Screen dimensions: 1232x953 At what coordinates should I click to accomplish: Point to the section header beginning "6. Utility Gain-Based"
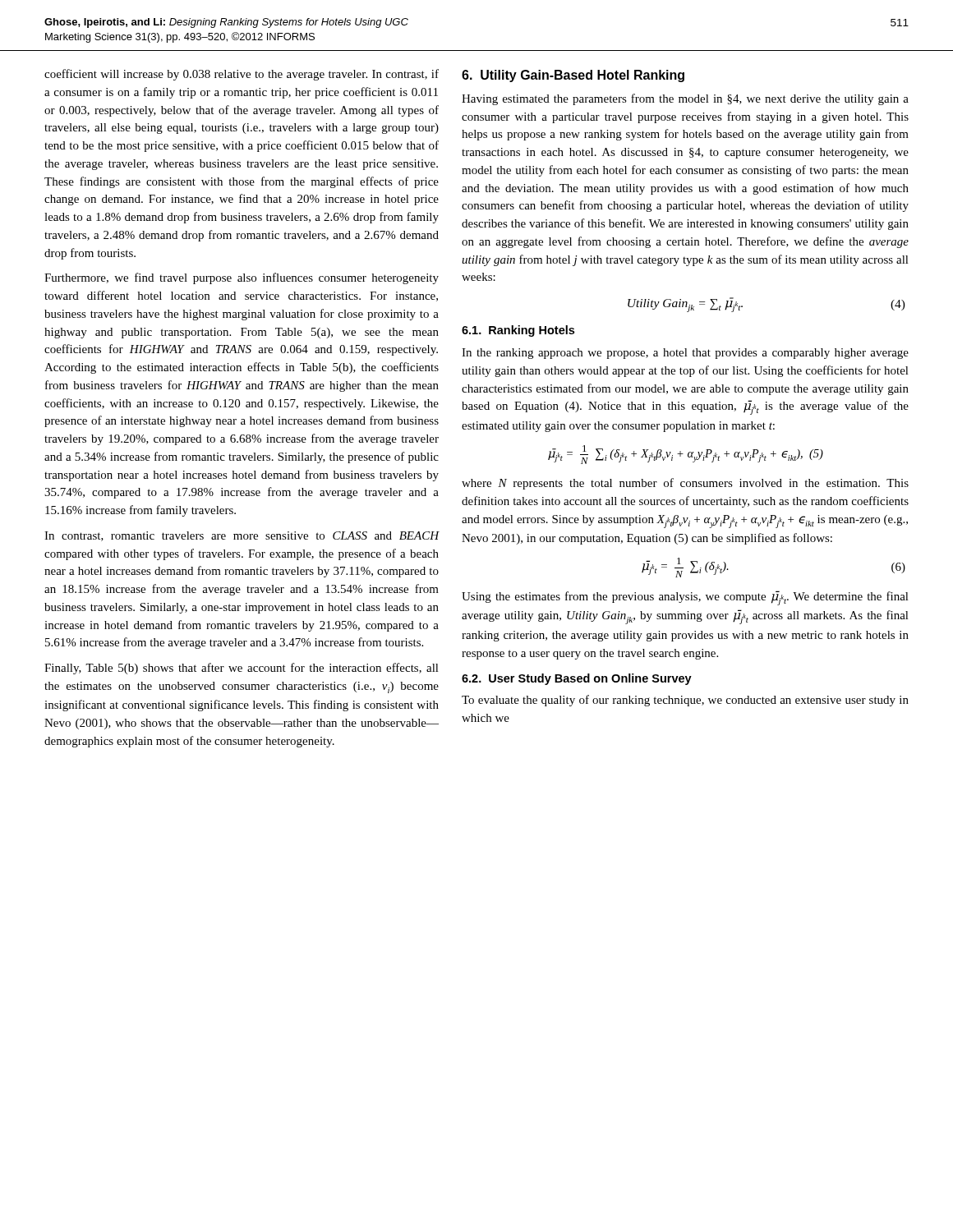tap(573, 75)
